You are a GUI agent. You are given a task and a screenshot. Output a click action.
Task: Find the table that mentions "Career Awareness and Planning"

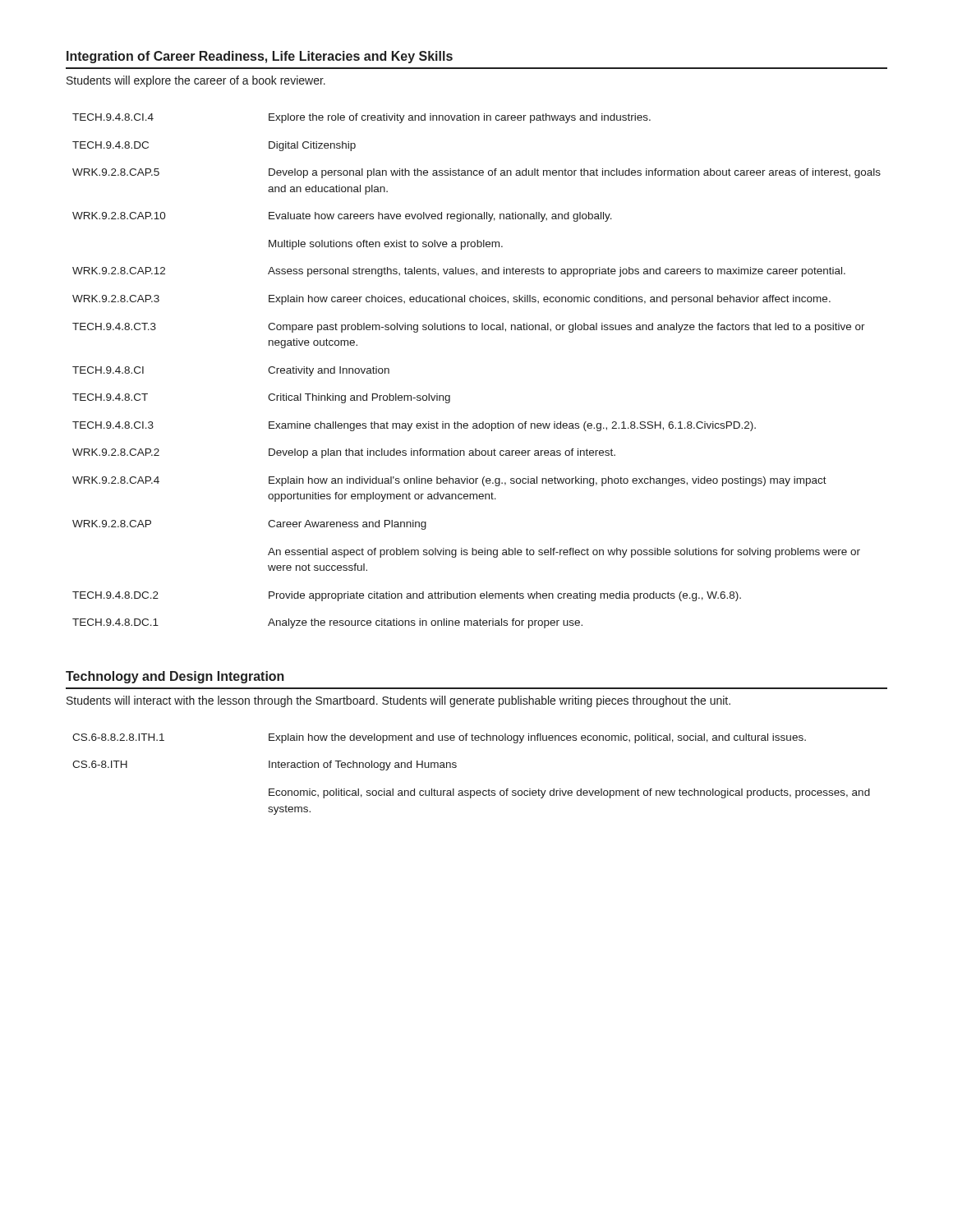point(476,370)
